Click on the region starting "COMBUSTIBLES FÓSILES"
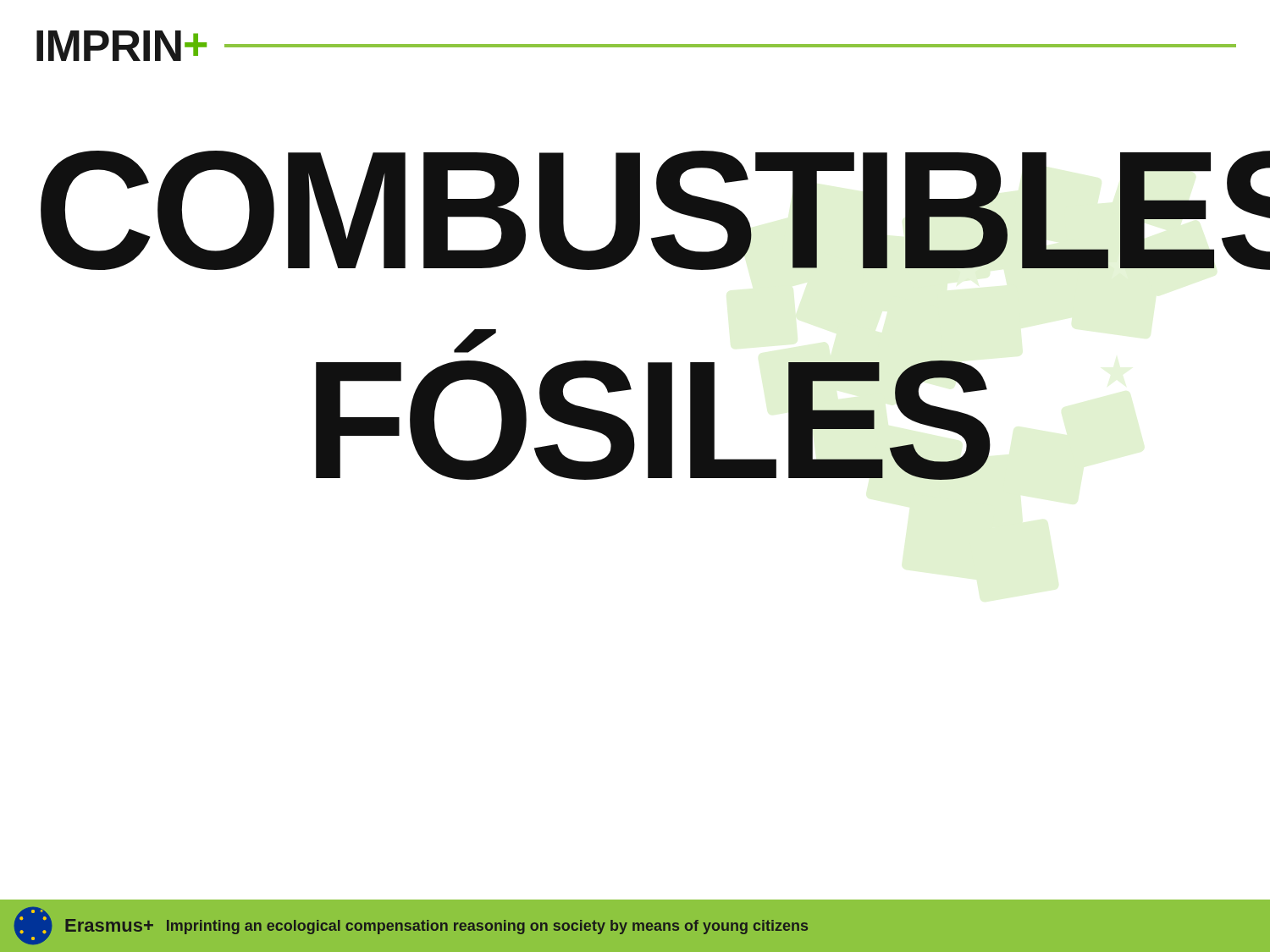 (635, 316)
